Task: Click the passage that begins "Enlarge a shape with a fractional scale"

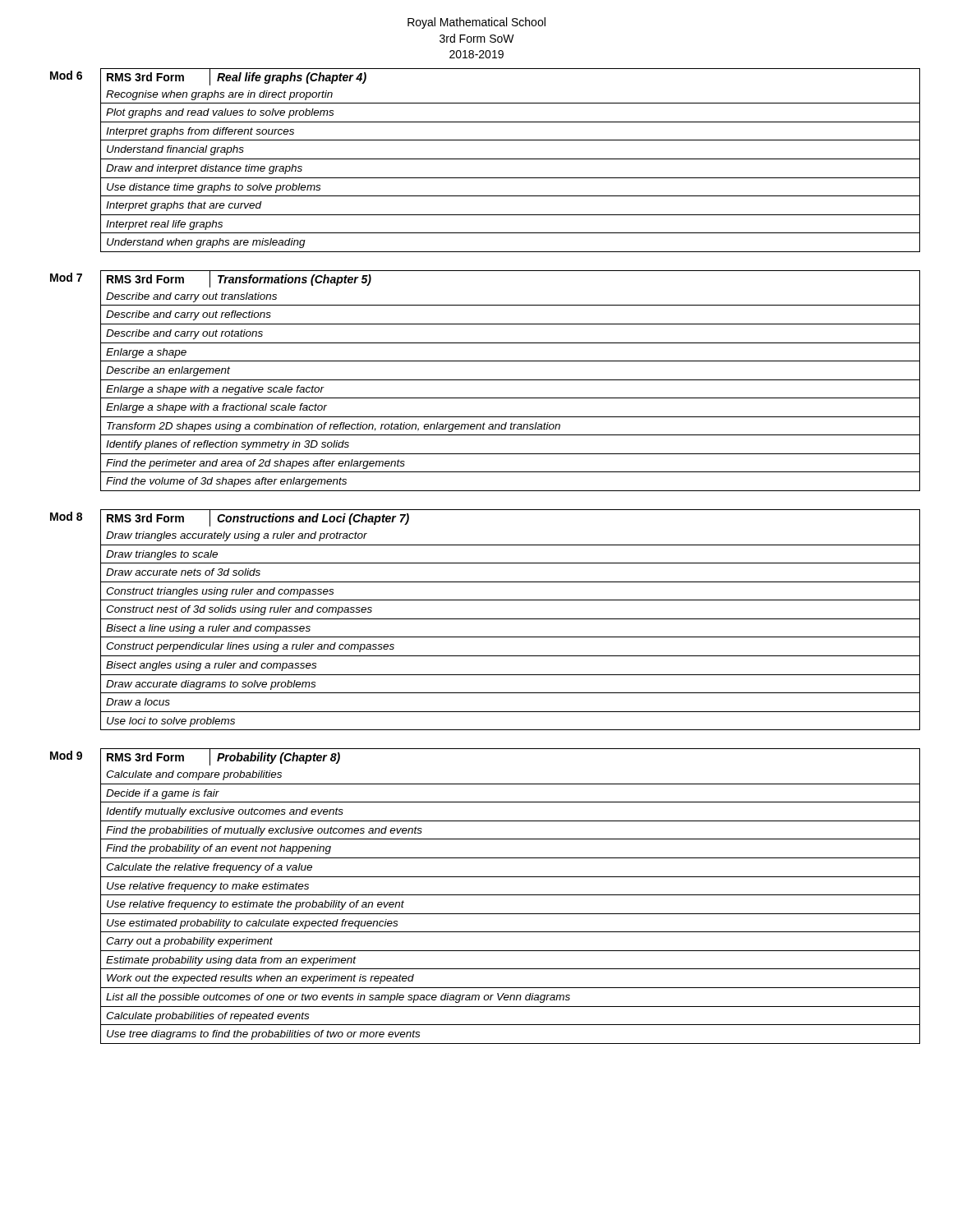Action: pyautogui.click(x=216, y=407)
